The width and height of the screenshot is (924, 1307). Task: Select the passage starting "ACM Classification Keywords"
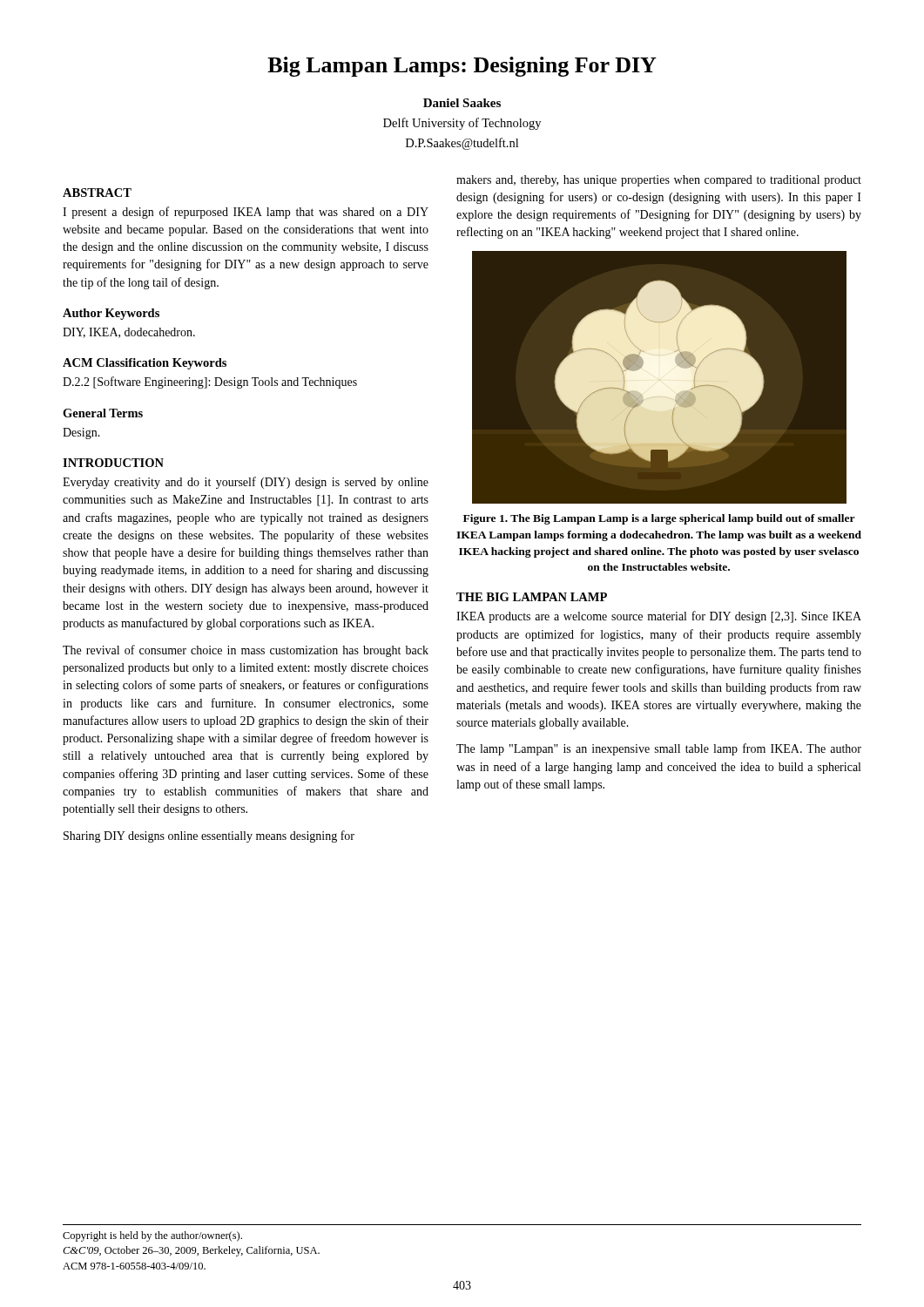coord(145,363)
